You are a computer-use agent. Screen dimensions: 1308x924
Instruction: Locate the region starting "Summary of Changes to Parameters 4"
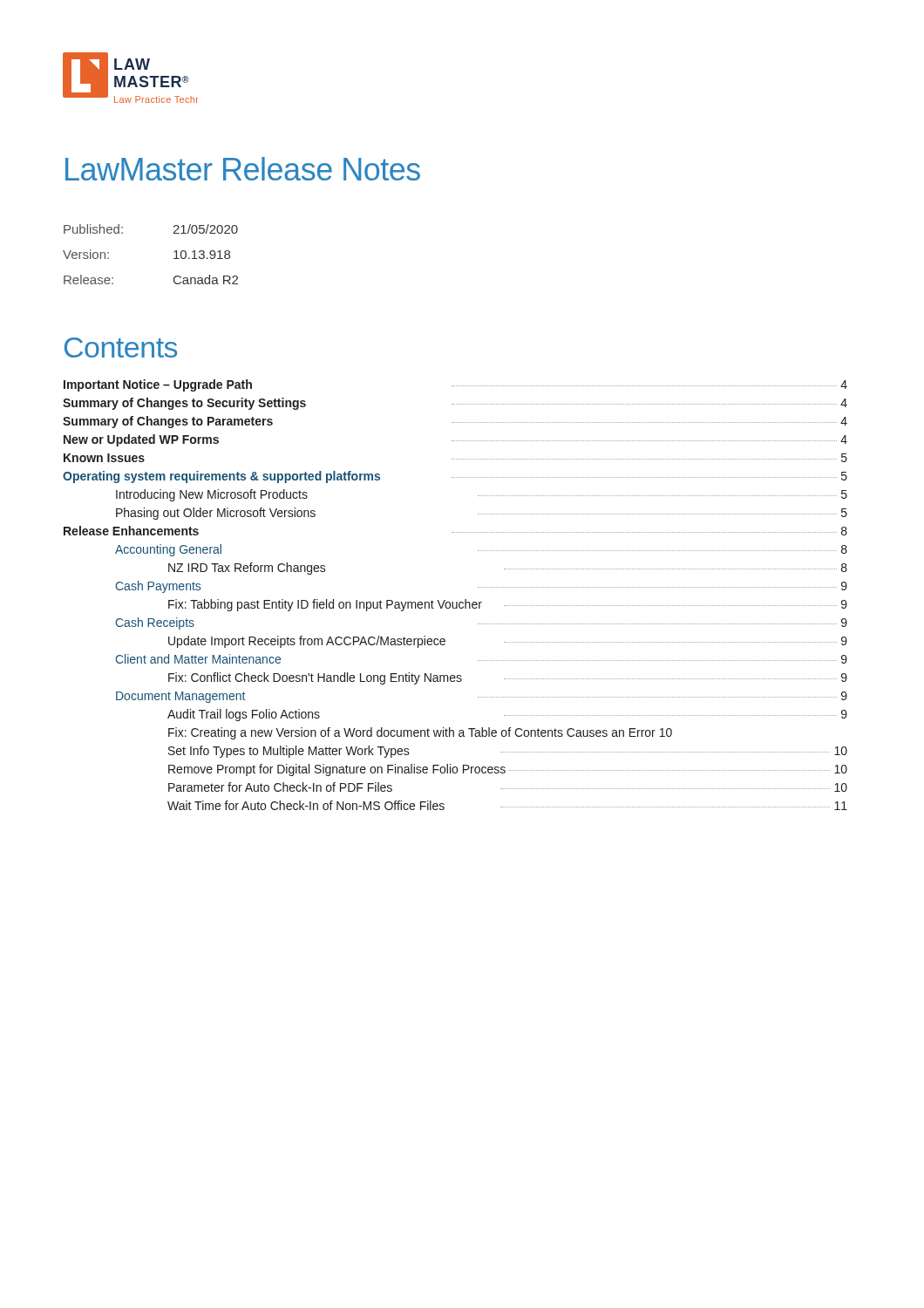(455, 421)
